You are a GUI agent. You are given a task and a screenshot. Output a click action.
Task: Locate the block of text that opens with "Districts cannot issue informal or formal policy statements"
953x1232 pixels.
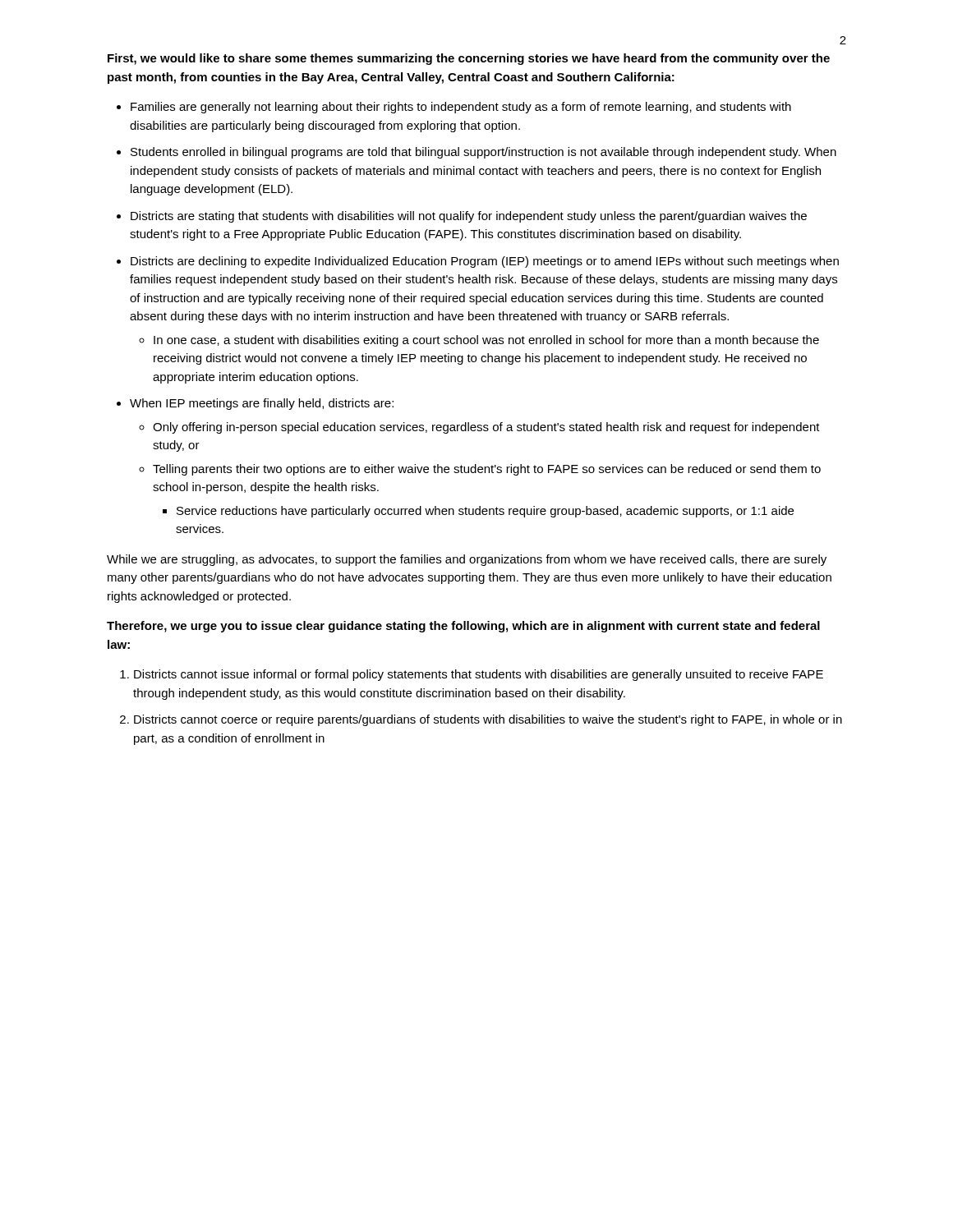478,683
